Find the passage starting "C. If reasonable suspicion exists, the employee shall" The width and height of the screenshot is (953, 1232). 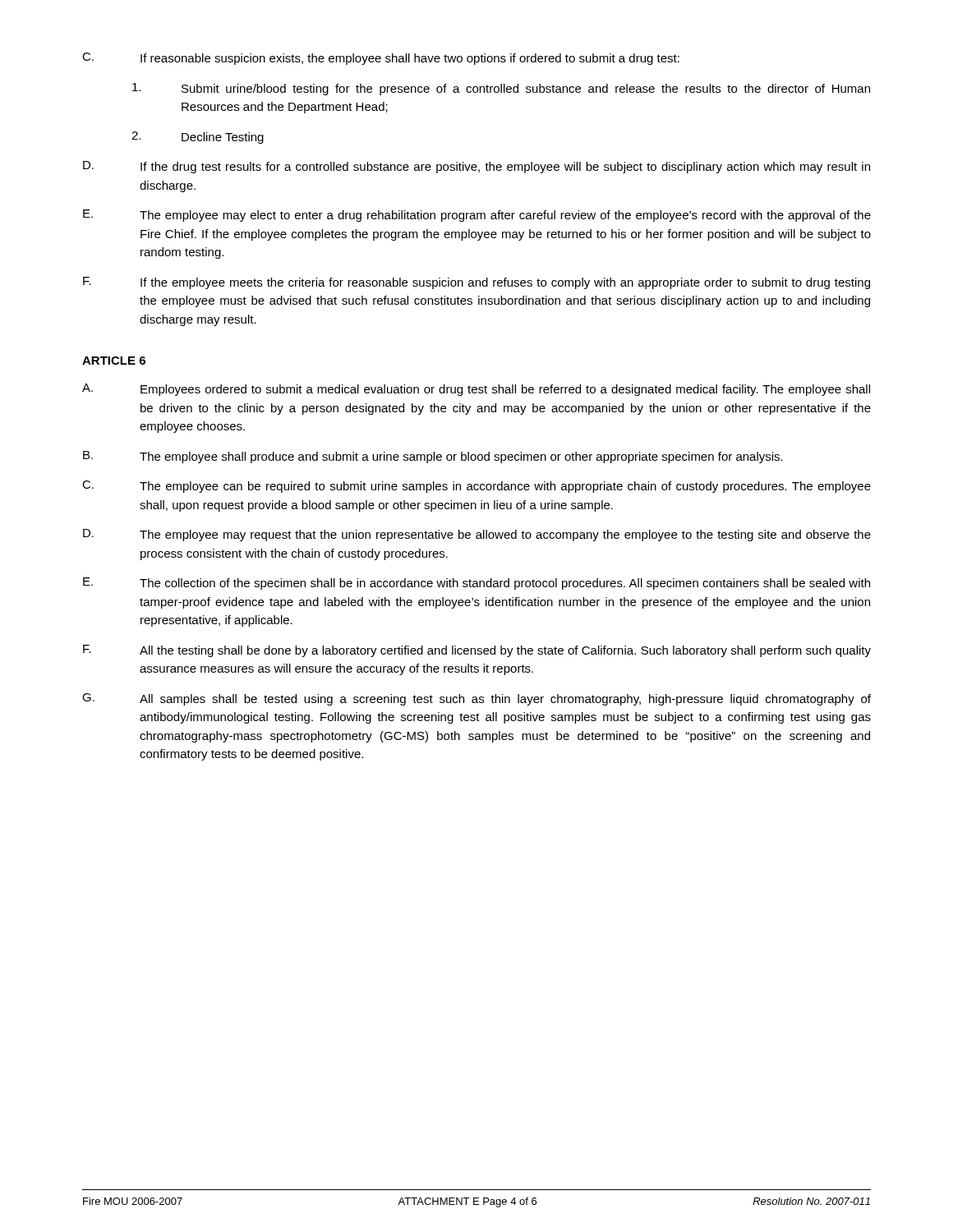(476, 59)
